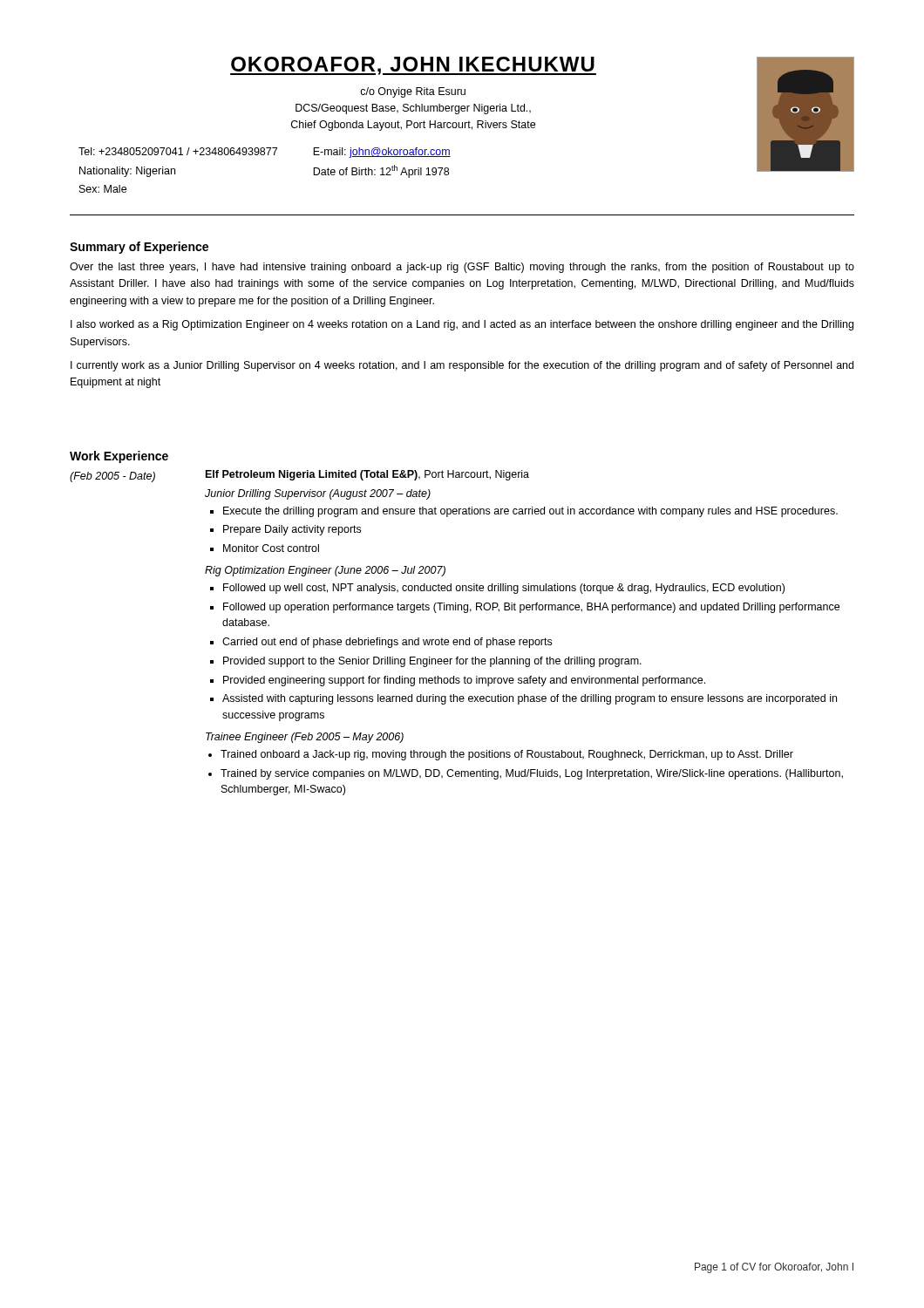Image resolution: width=924 pixels, height=1308 pixels.
Task: Navigate to the element starting "Elf Petroleum Nigeria Limited (Total"
Action: coord(367,474)
